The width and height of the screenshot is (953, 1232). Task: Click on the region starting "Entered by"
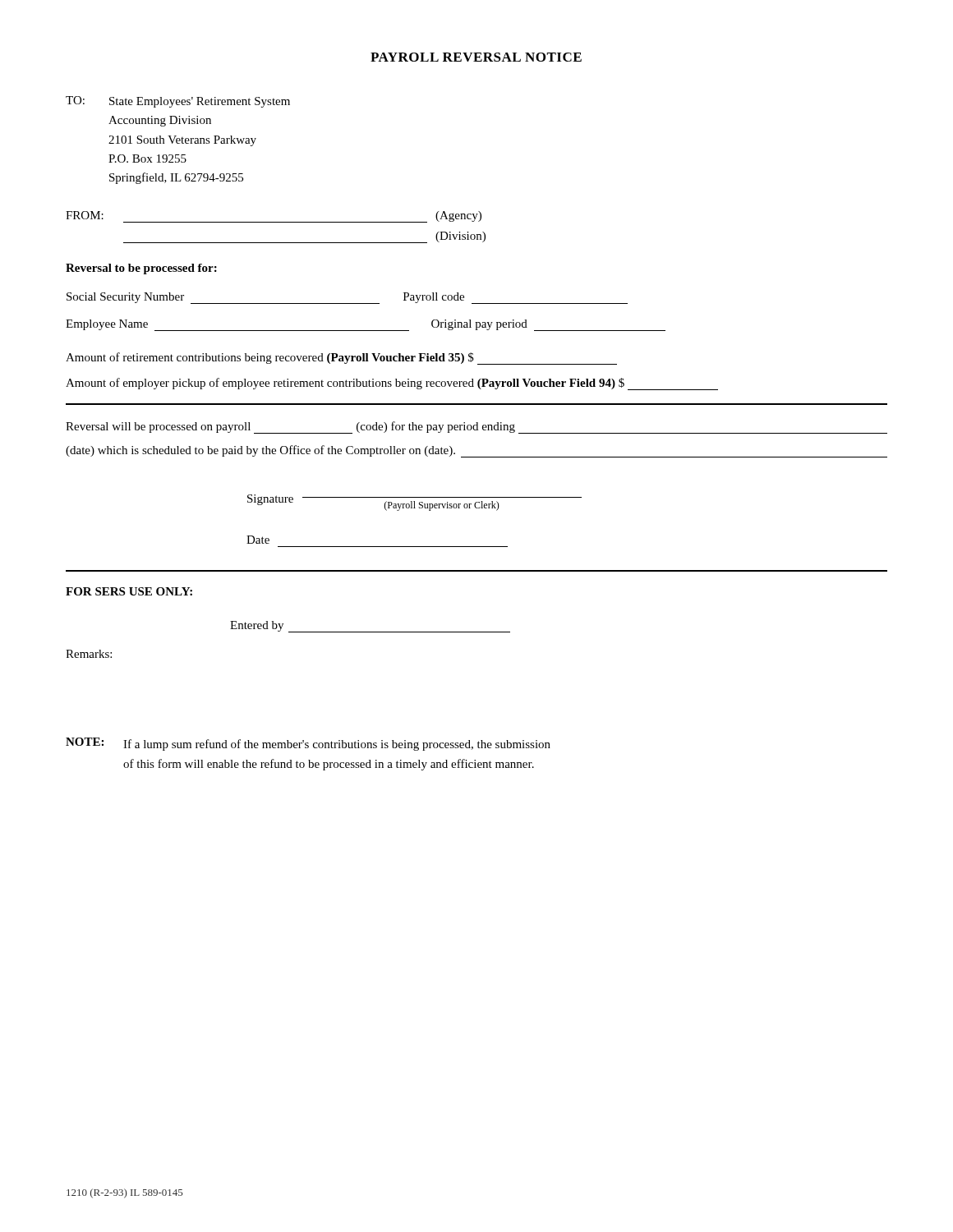point(370,625)
